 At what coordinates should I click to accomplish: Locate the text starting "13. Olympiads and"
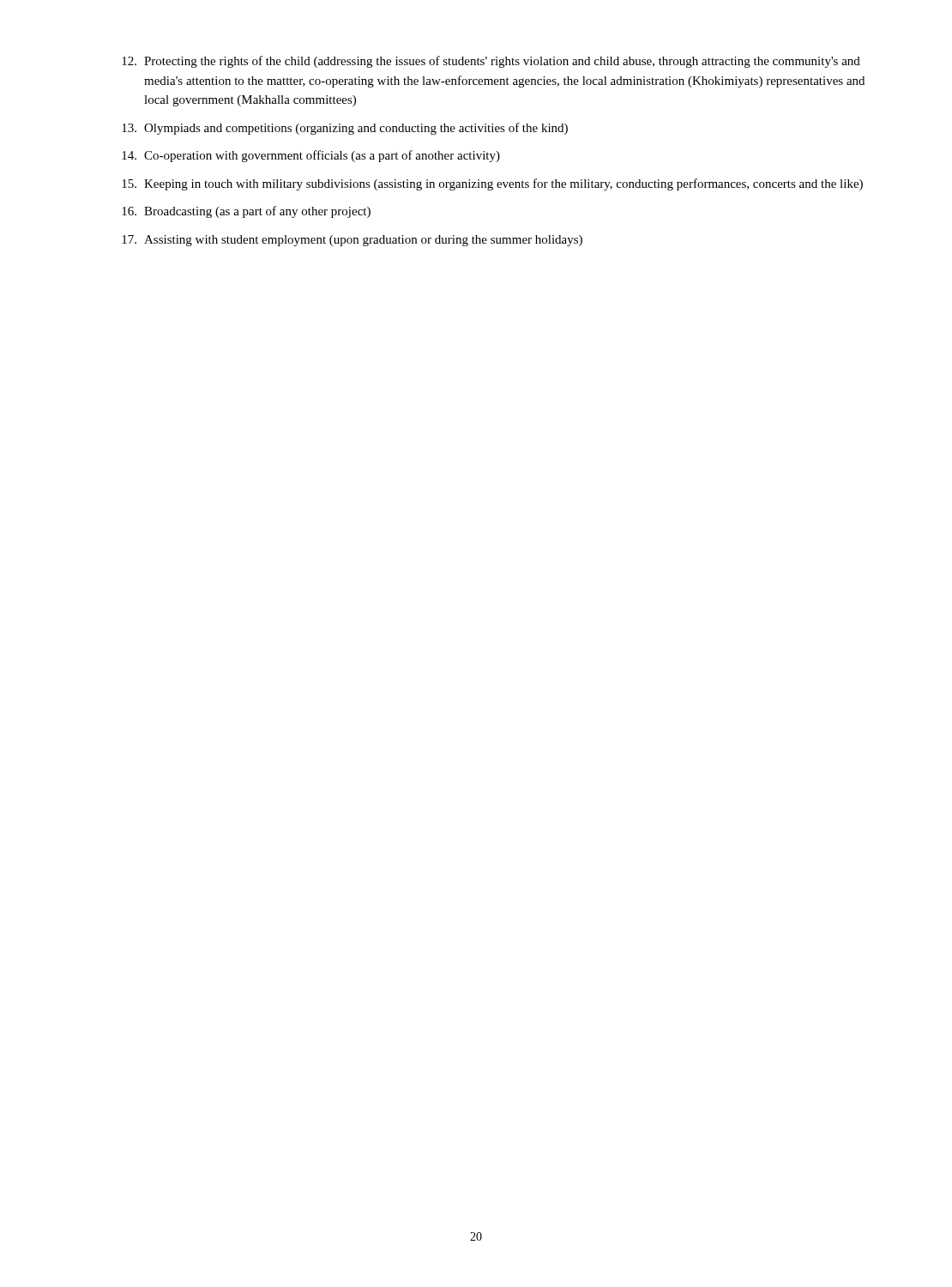click(480, 128)
